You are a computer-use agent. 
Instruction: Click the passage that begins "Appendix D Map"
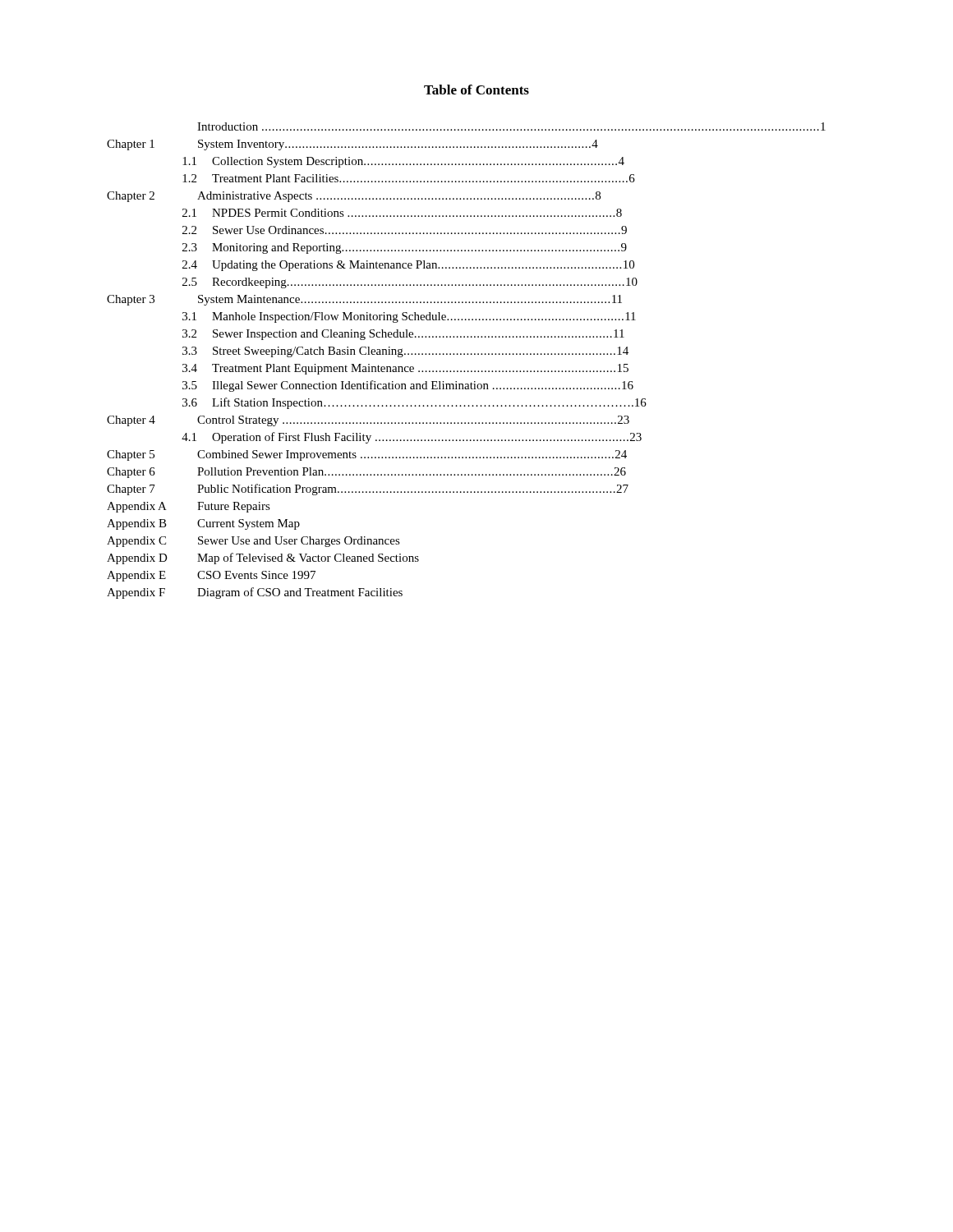tap(263, 559)
